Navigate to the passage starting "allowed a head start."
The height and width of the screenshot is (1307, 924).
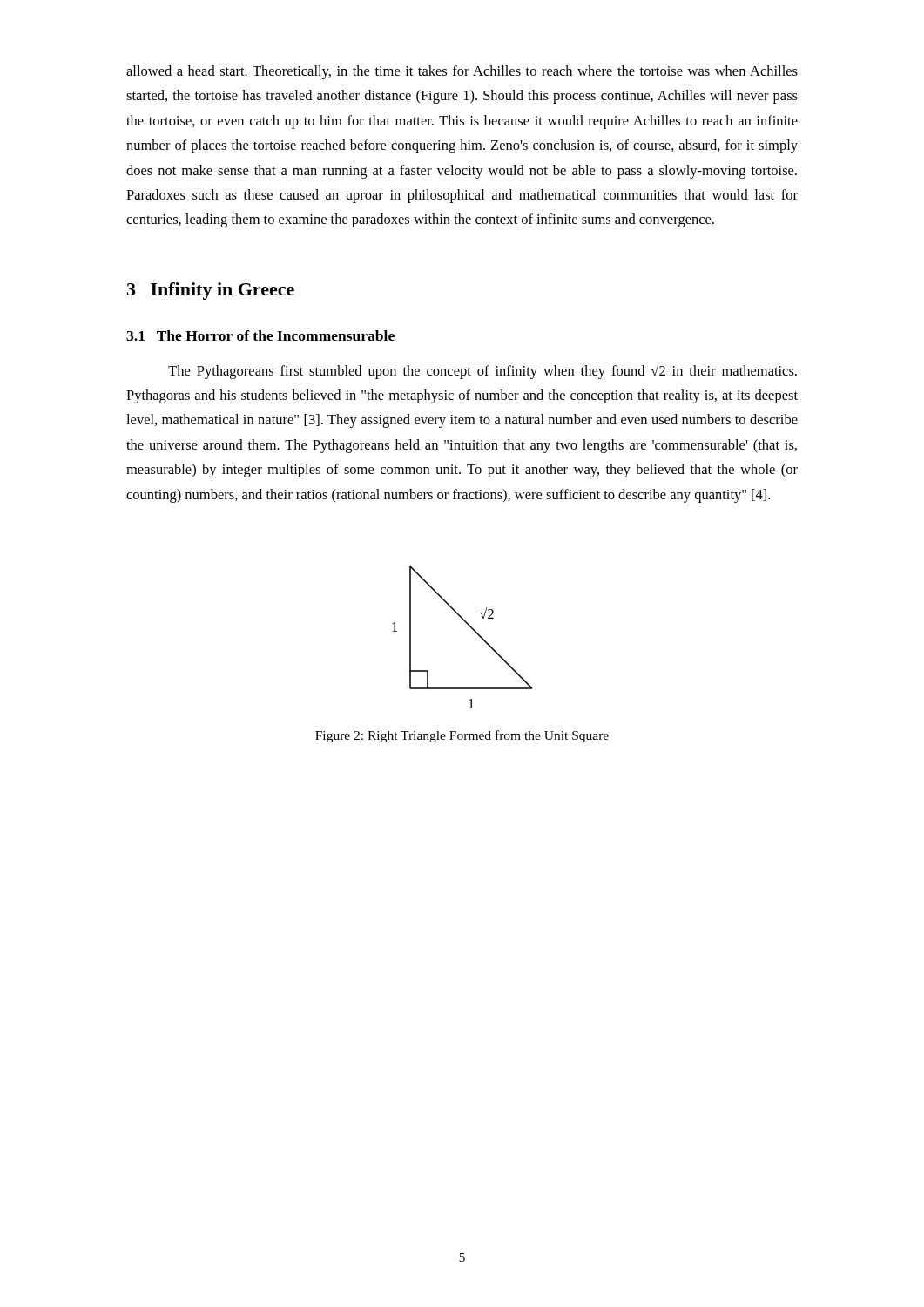462,145
